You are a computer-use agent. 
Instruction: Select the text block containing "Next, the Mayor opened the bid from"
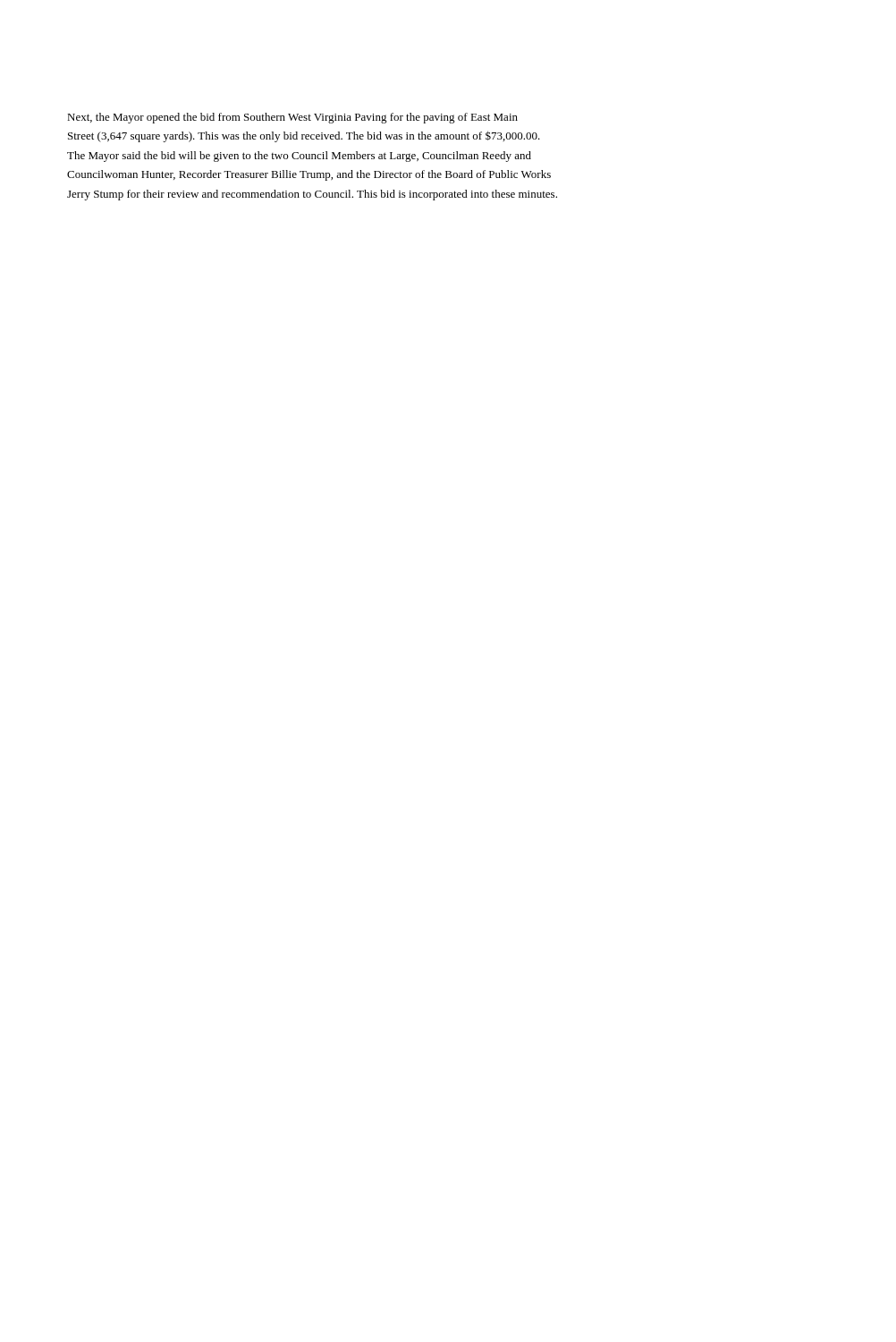click(x=313, y=155)
